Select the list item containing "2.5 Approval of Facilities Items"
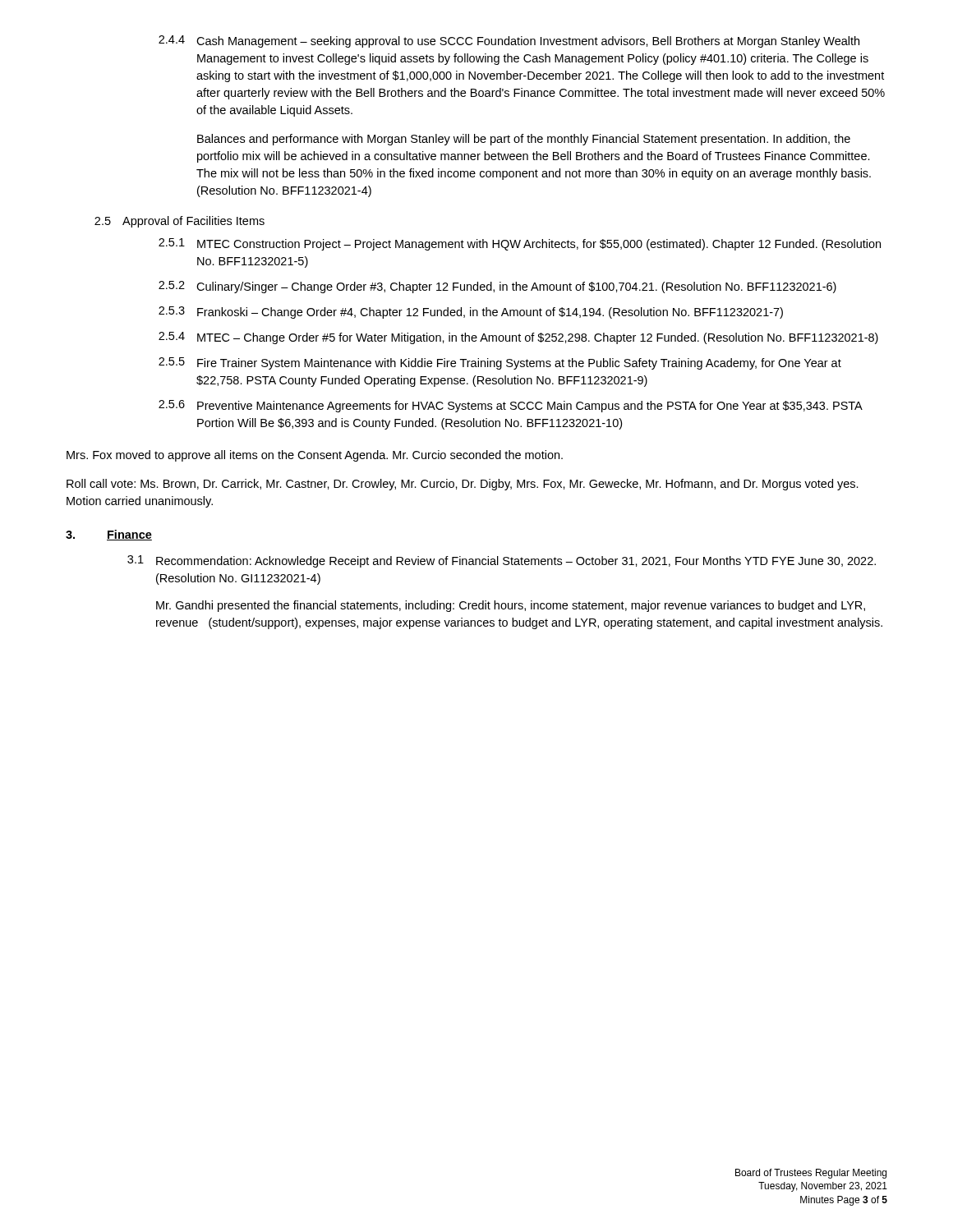The width and height of the screenshot is (953, 1232). (180, 222)
